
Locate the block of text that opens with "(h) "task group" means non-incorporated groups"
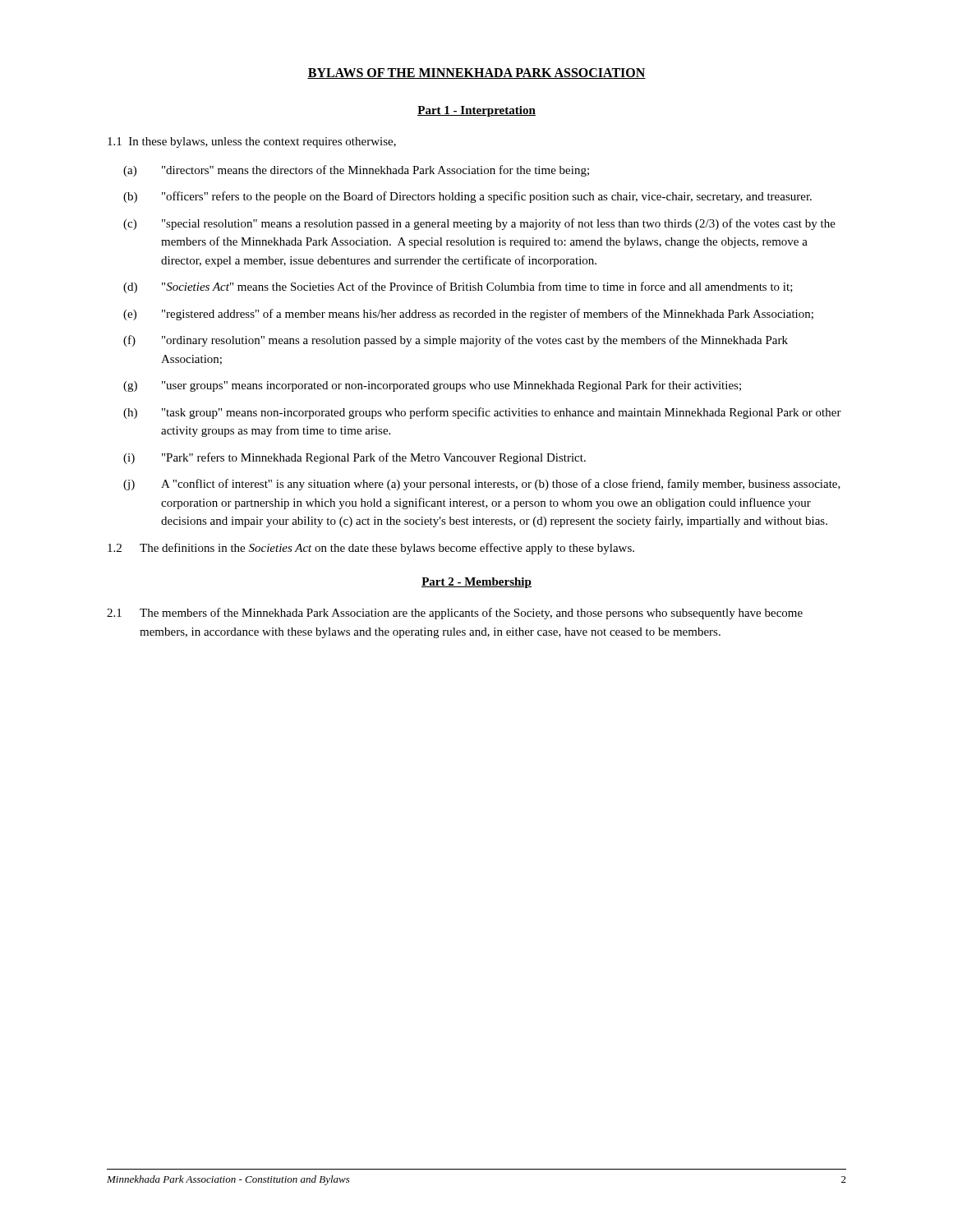(x=476, y=421)
